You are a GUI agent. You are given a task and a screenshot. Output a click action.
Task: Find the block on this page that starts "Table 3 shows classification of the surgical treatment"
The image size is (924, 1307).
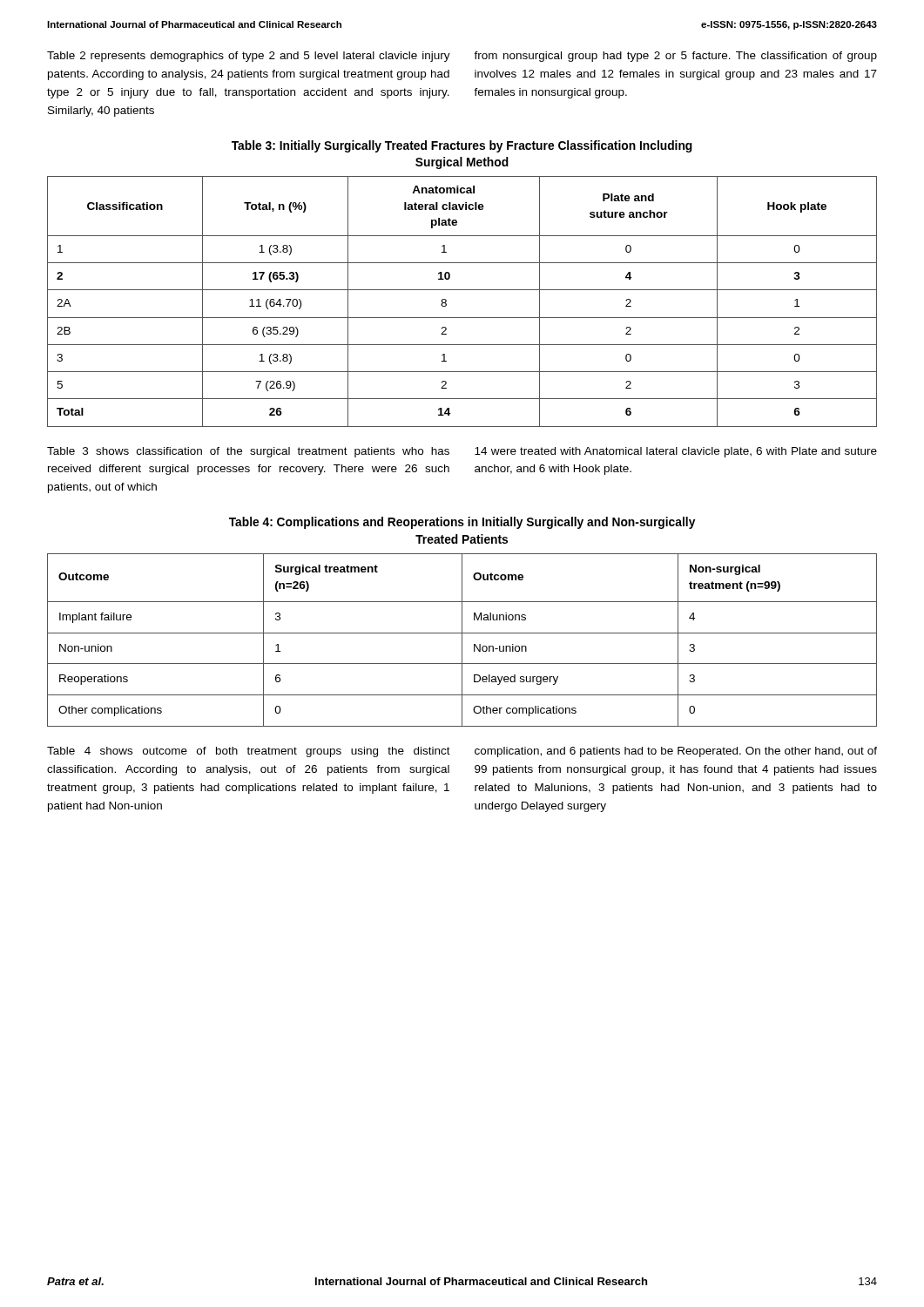coord(248,469)
